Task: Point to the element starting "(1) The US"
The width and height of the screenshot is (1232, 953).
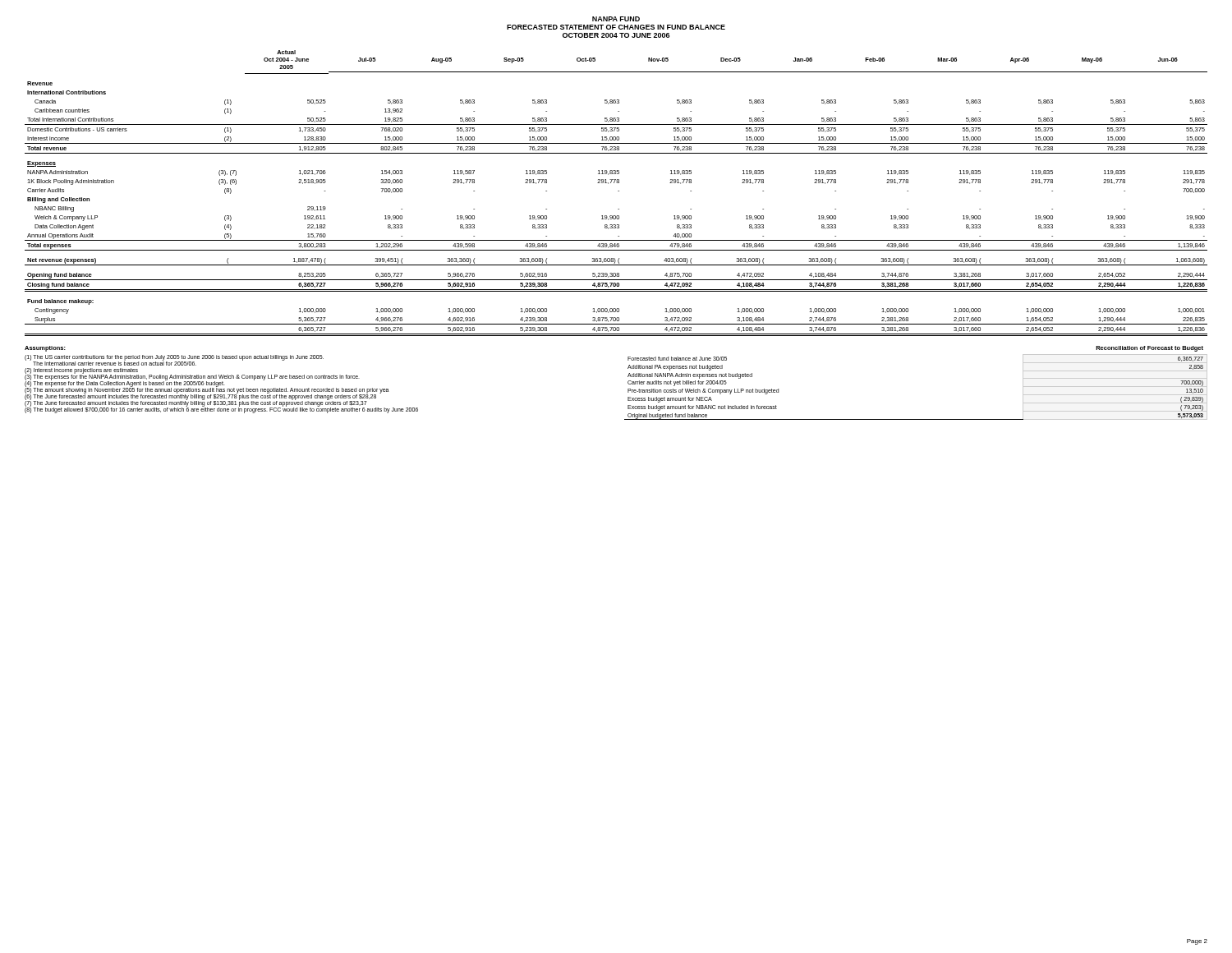Action: (x=174, y=357)
